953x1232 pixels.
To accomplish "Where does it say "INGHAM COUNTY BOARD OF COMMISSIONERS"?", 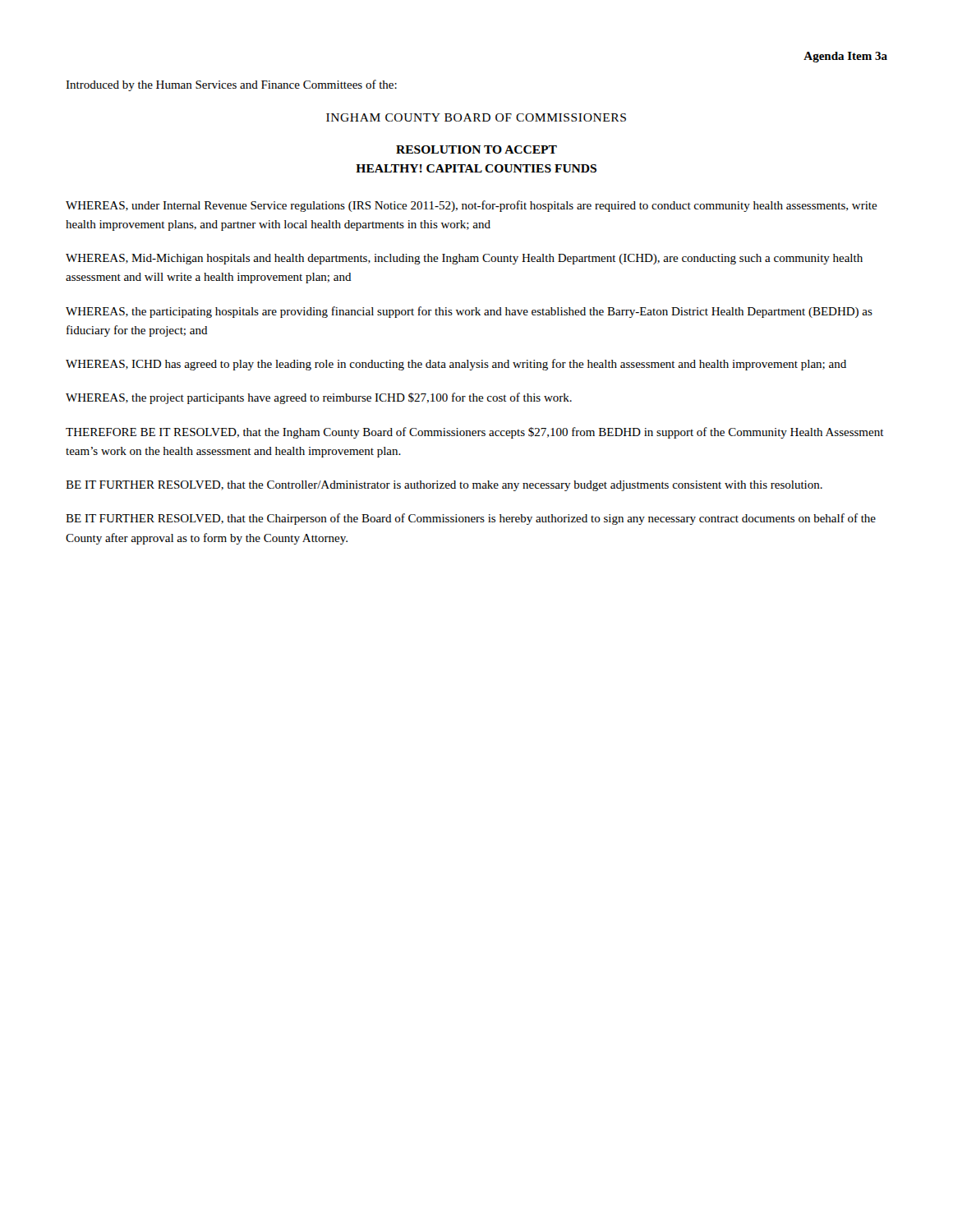I will click(476, 117).
